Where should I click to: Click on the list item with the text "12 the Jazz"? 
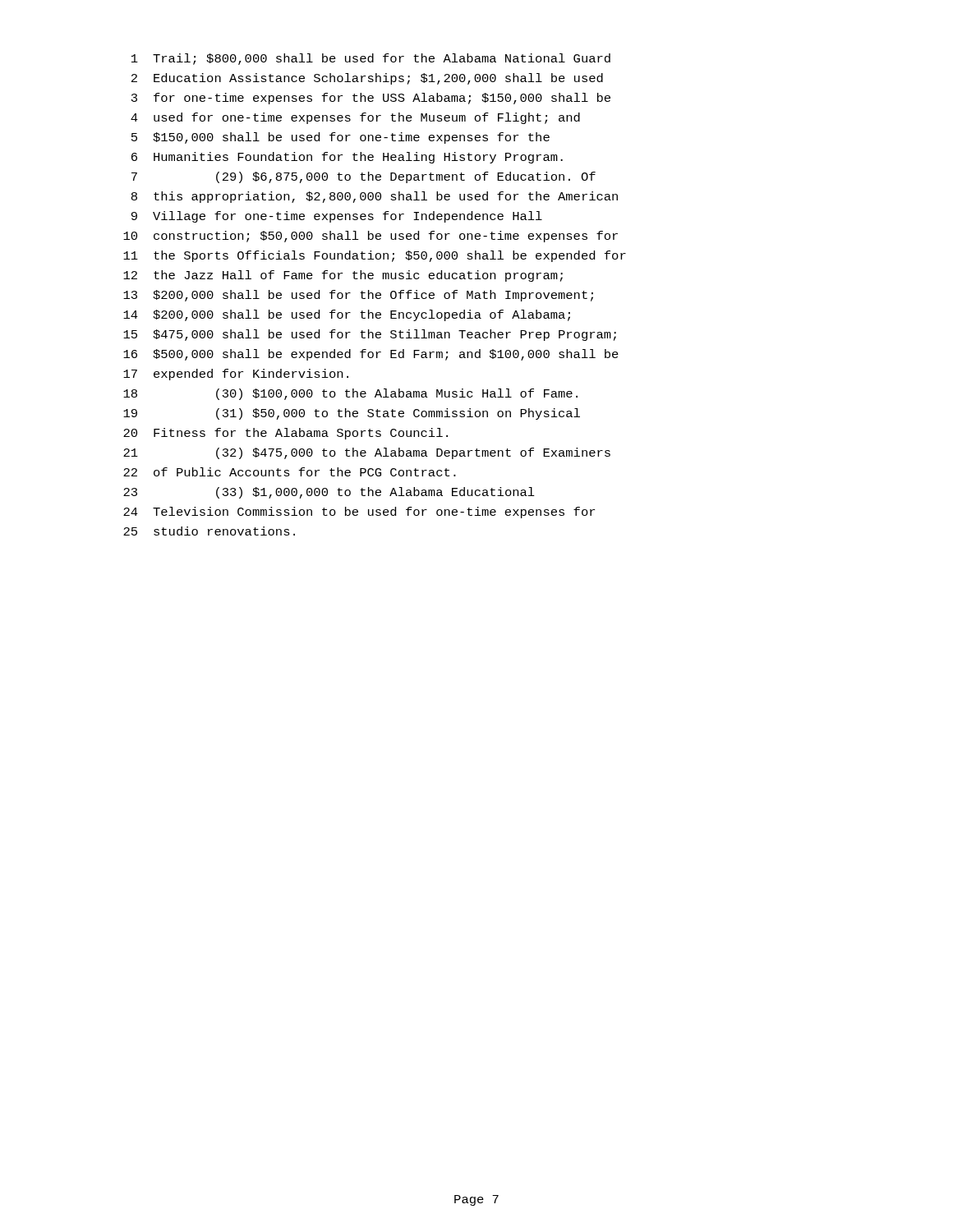pos(493,276)
